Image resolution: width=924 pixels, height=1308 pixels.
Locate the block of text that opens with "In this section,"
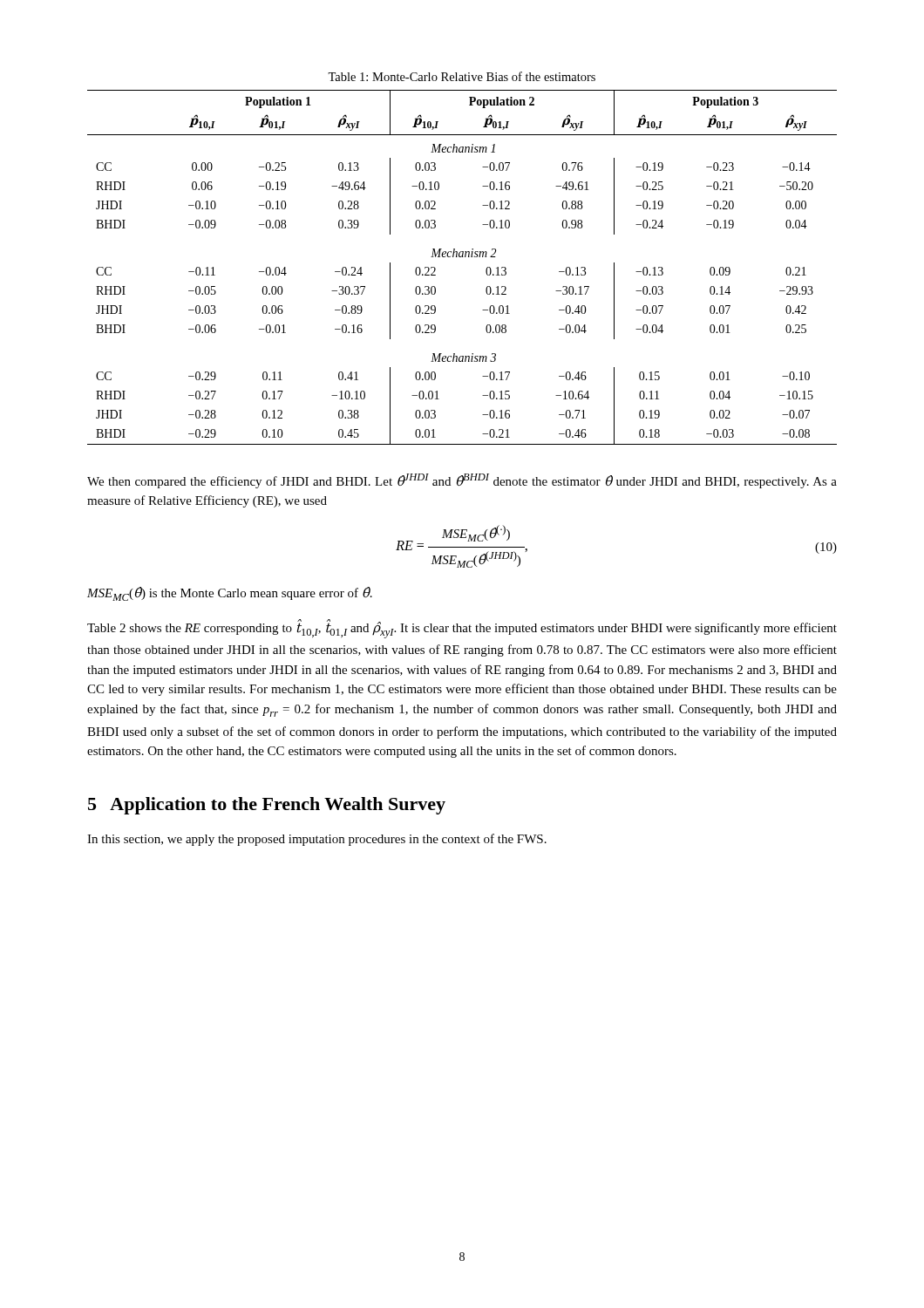click(317, 838)
